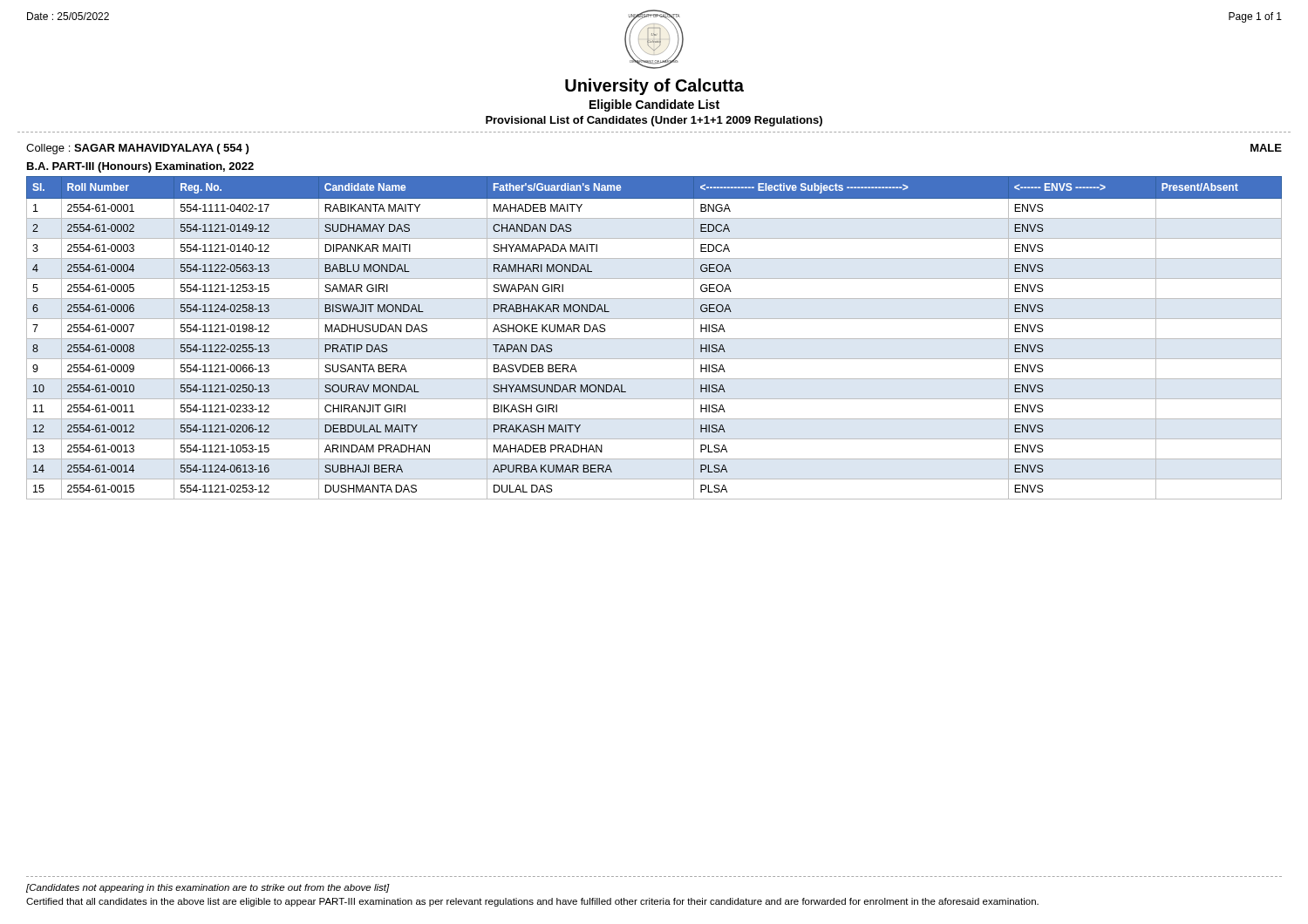Locate the title containing "UNIVERSITY OF CALCUTTA DEPARTMENT OF LEARNING Uni"
This screenshot has width=1308, height=924.
click(654, 68)
